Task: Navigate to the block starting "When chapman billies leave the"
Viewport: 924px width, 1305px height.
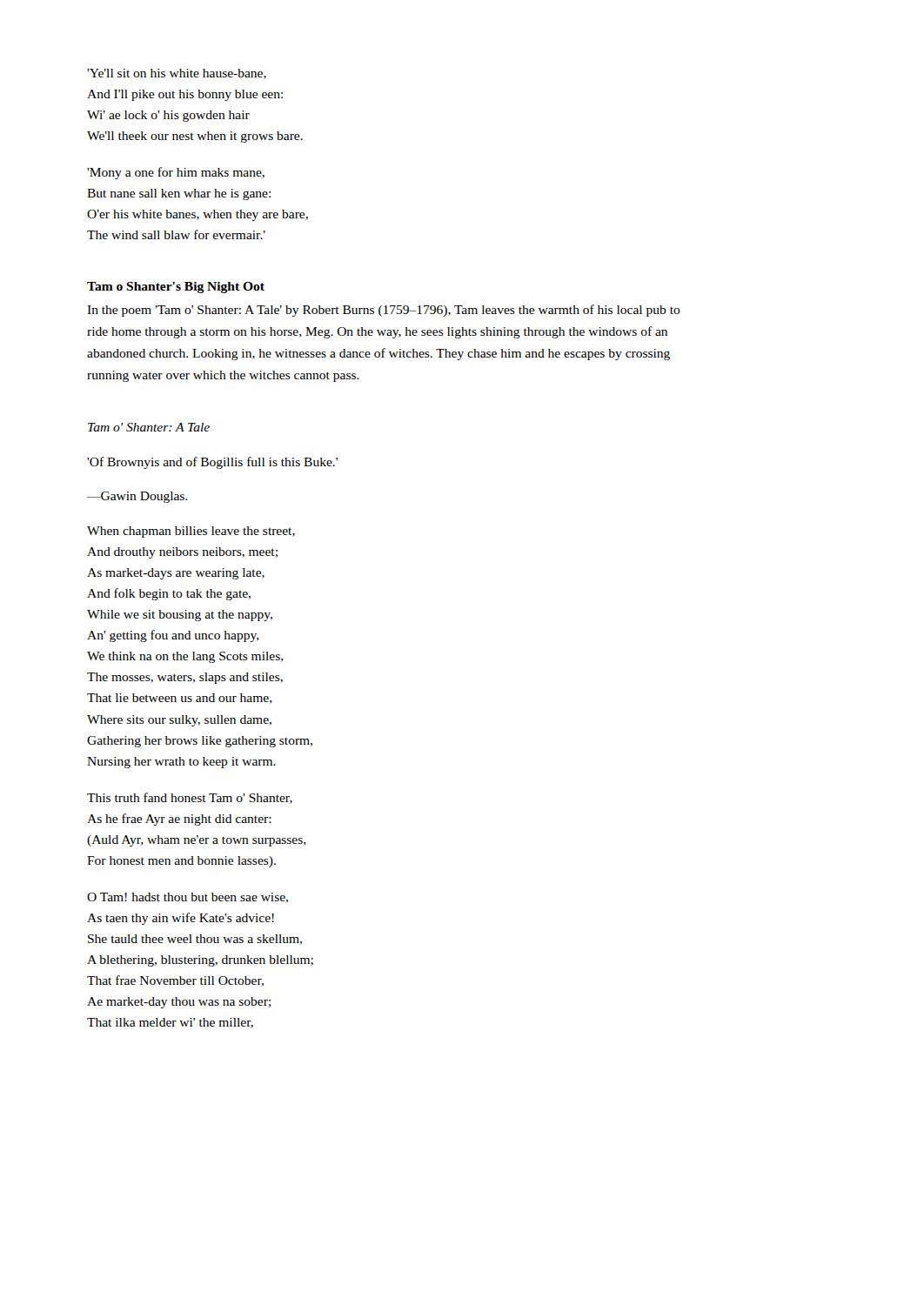Action: point(191,532)
